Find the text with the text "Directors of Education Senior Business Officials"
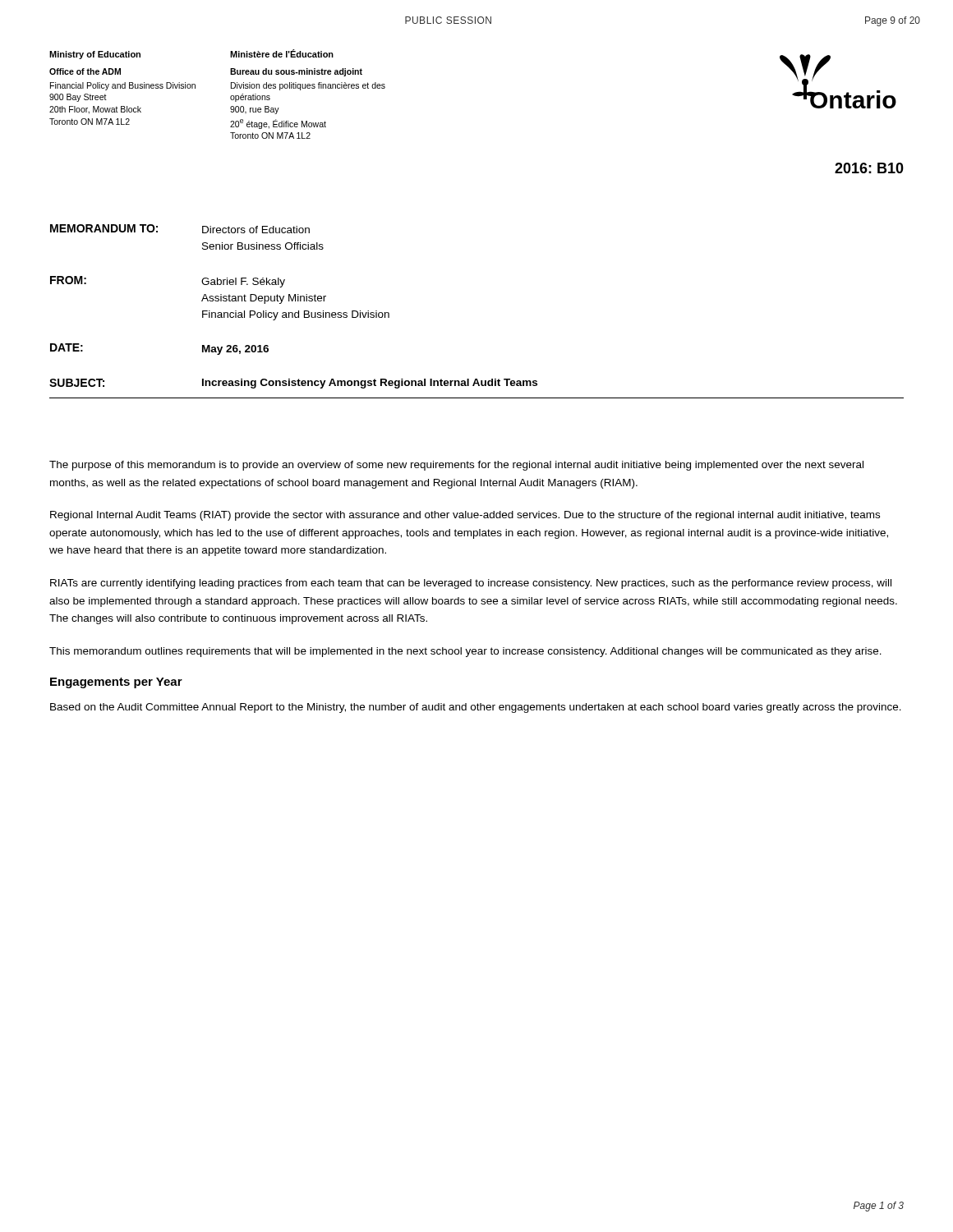This screenshot has width=953, height=1232. point(263,238)
